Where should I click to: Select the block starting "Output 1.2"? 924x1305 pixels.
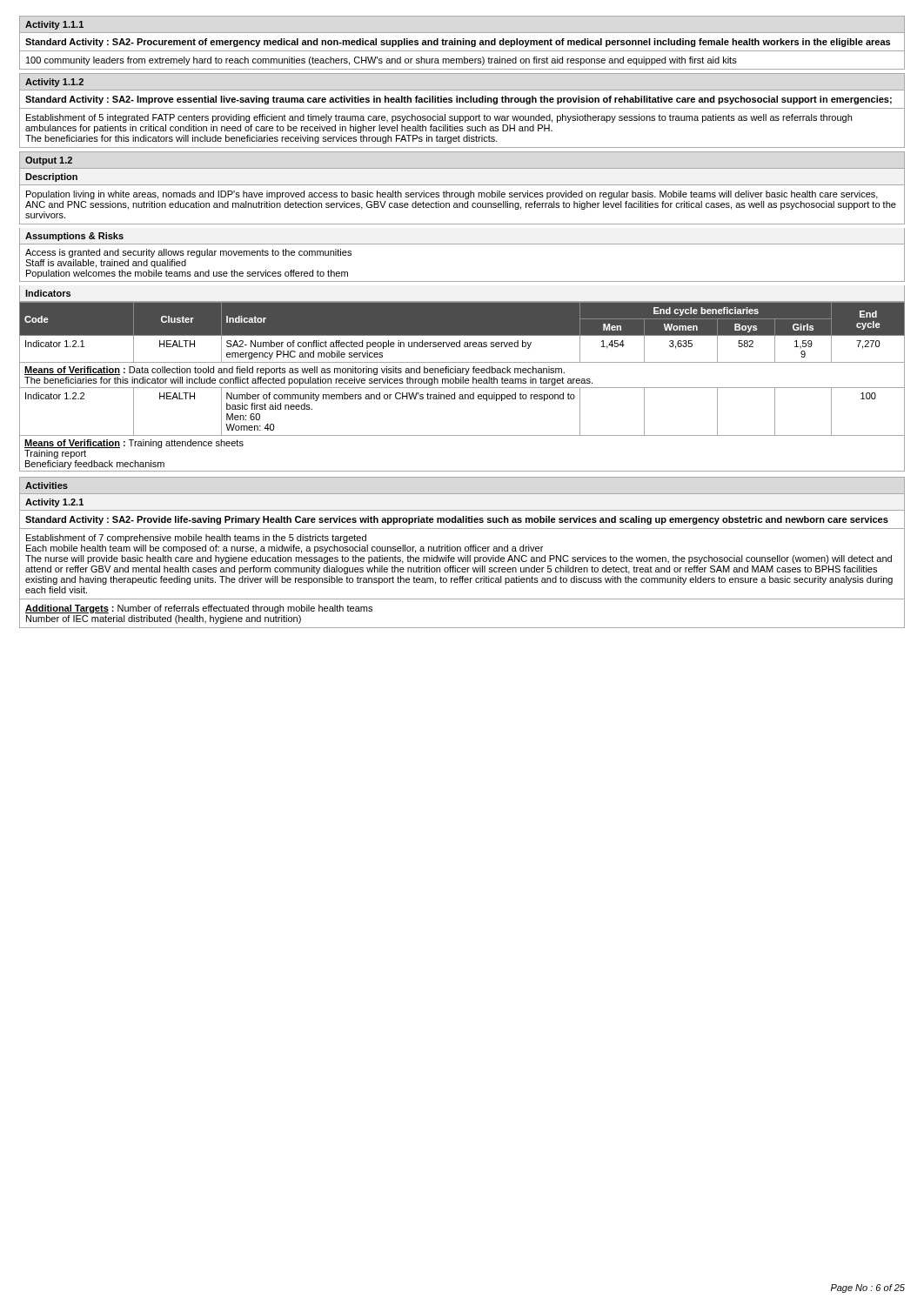coord(49,160)
